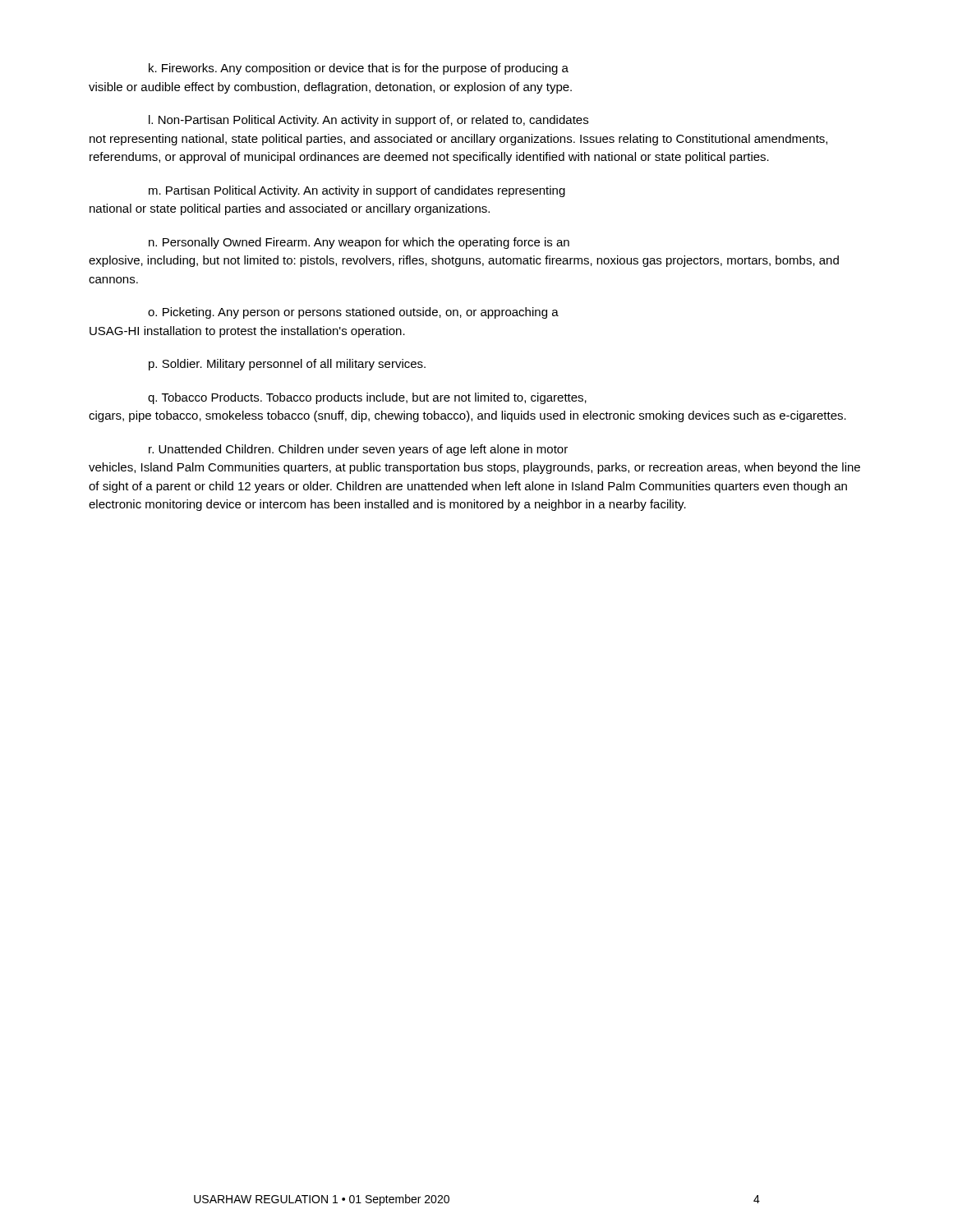Screen dimensions: 1232x953
Task: Select the region starting "o. Picketing. Any person or persons"
Action: click(476, 322)
